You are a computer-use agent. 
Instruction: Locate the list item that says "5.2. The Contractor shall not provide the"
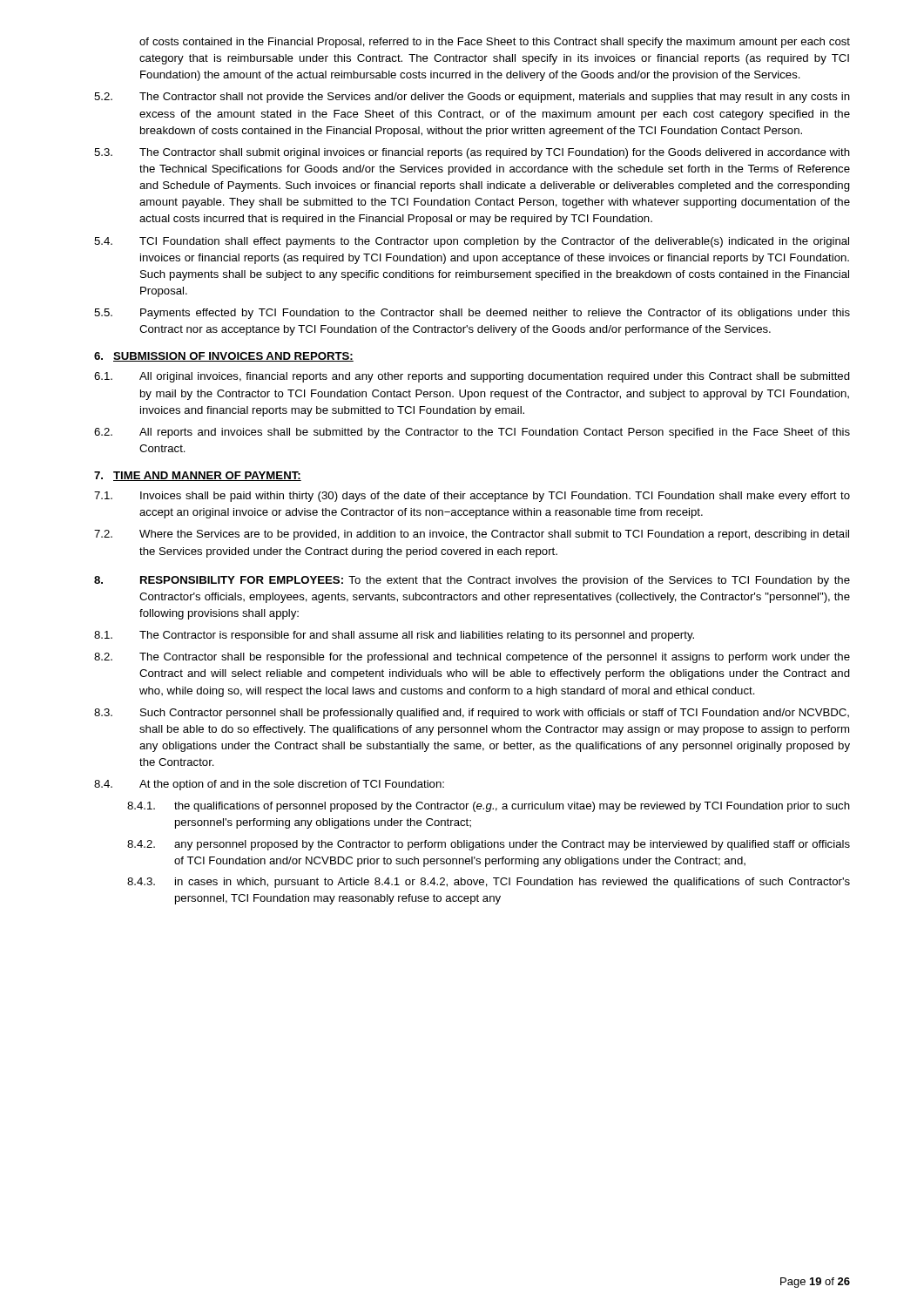(x=472, y=113)
